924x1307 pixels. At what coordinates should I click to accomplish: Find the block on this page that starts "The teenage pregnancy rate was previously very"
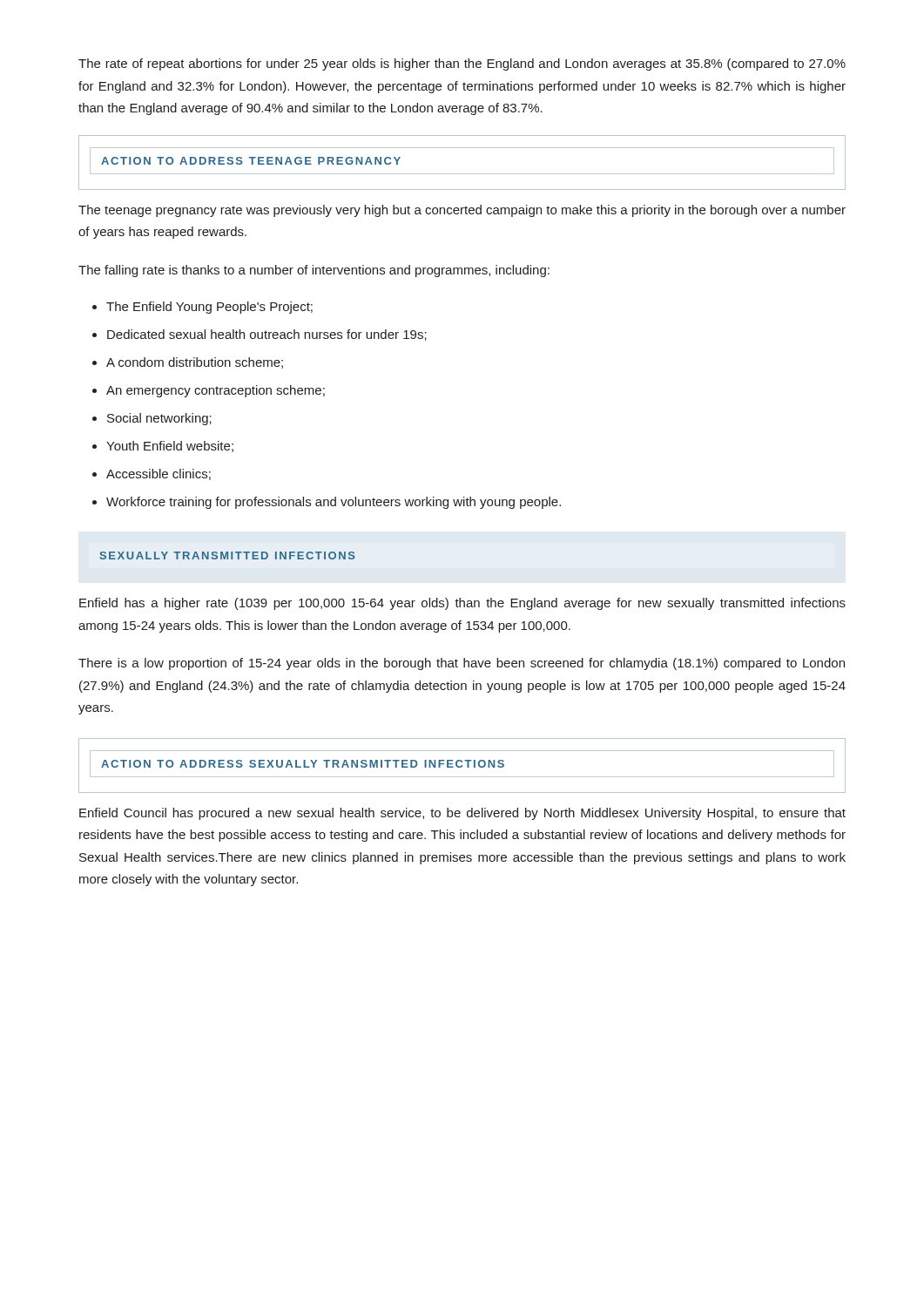coord(462,220)
